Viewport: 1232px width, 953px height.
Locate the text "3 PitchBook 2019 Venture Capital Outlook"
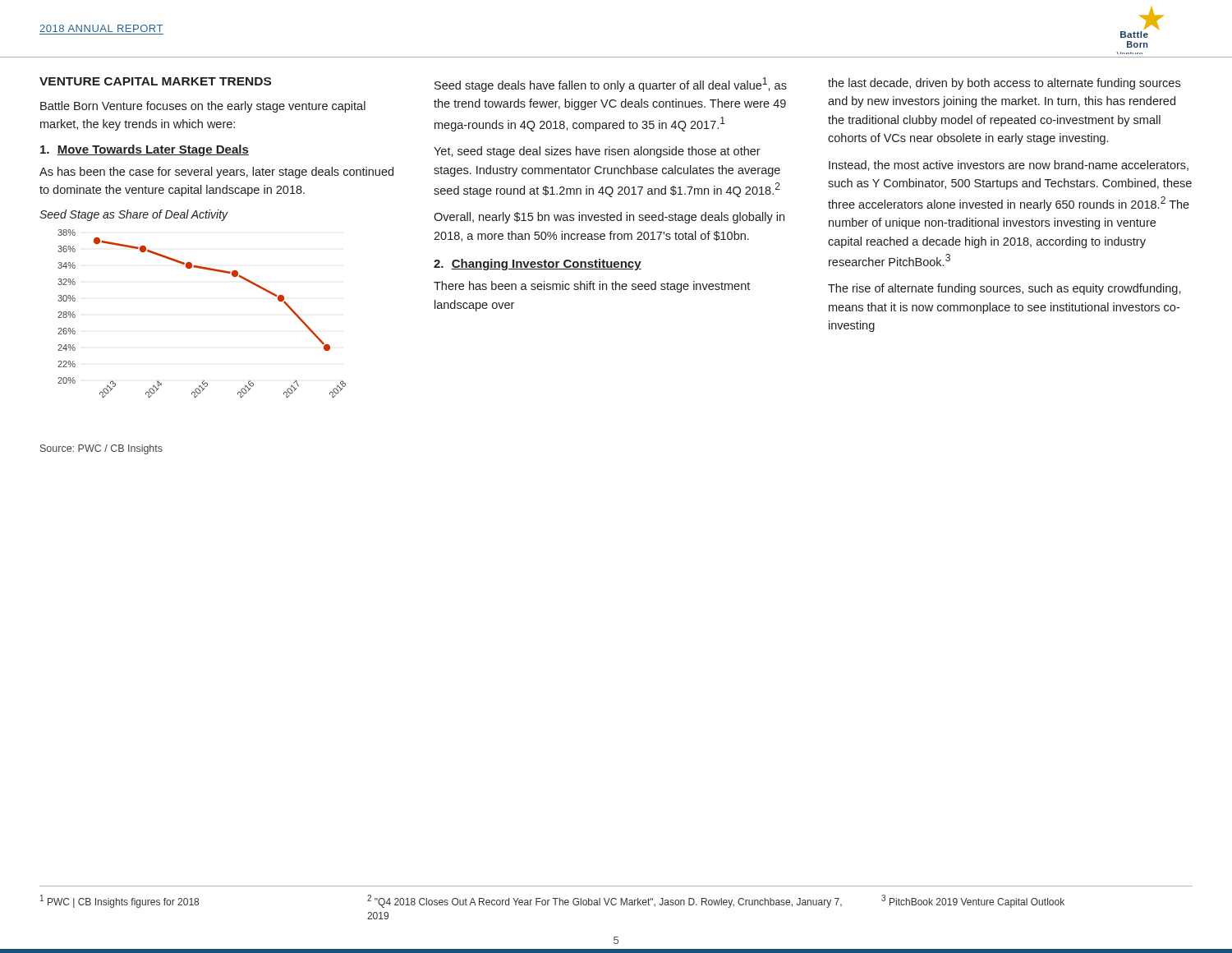(x=973, y=901)
